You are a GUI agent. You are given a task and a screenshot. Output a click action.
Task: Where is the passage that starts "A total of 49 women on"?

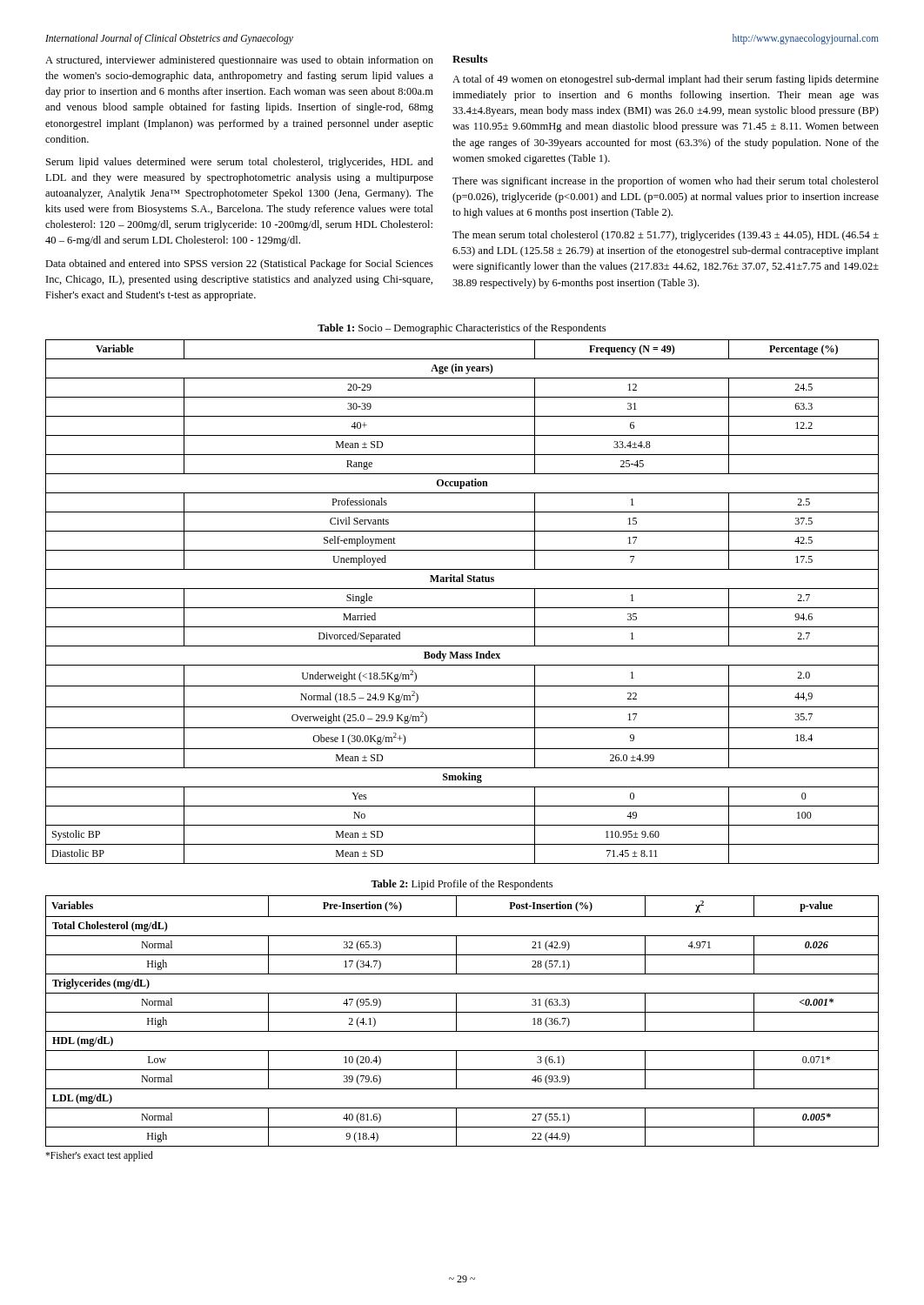point(666,119)
